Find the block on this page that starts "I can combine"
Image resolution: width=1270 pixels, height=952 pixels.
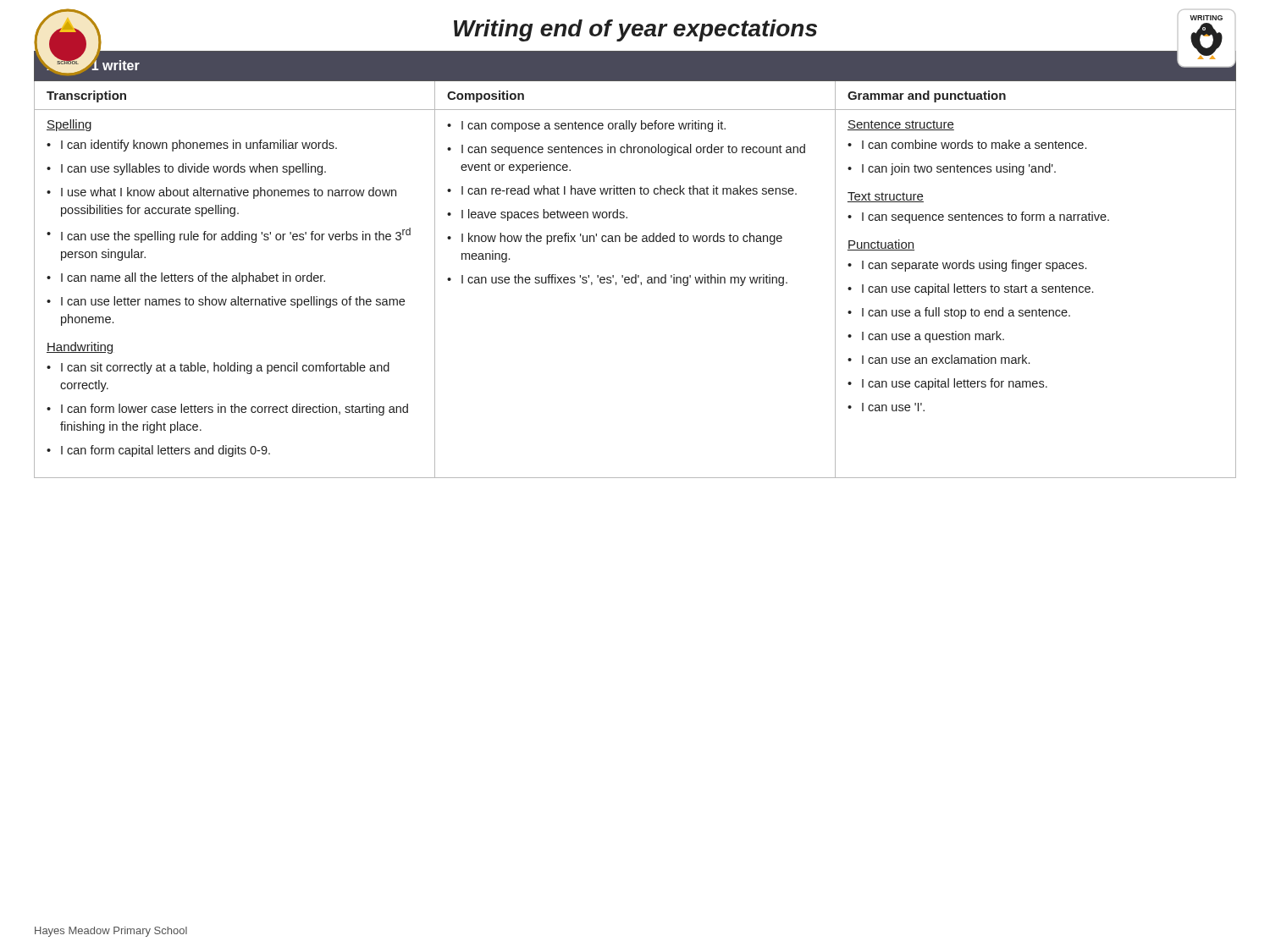click(1035, 145)
